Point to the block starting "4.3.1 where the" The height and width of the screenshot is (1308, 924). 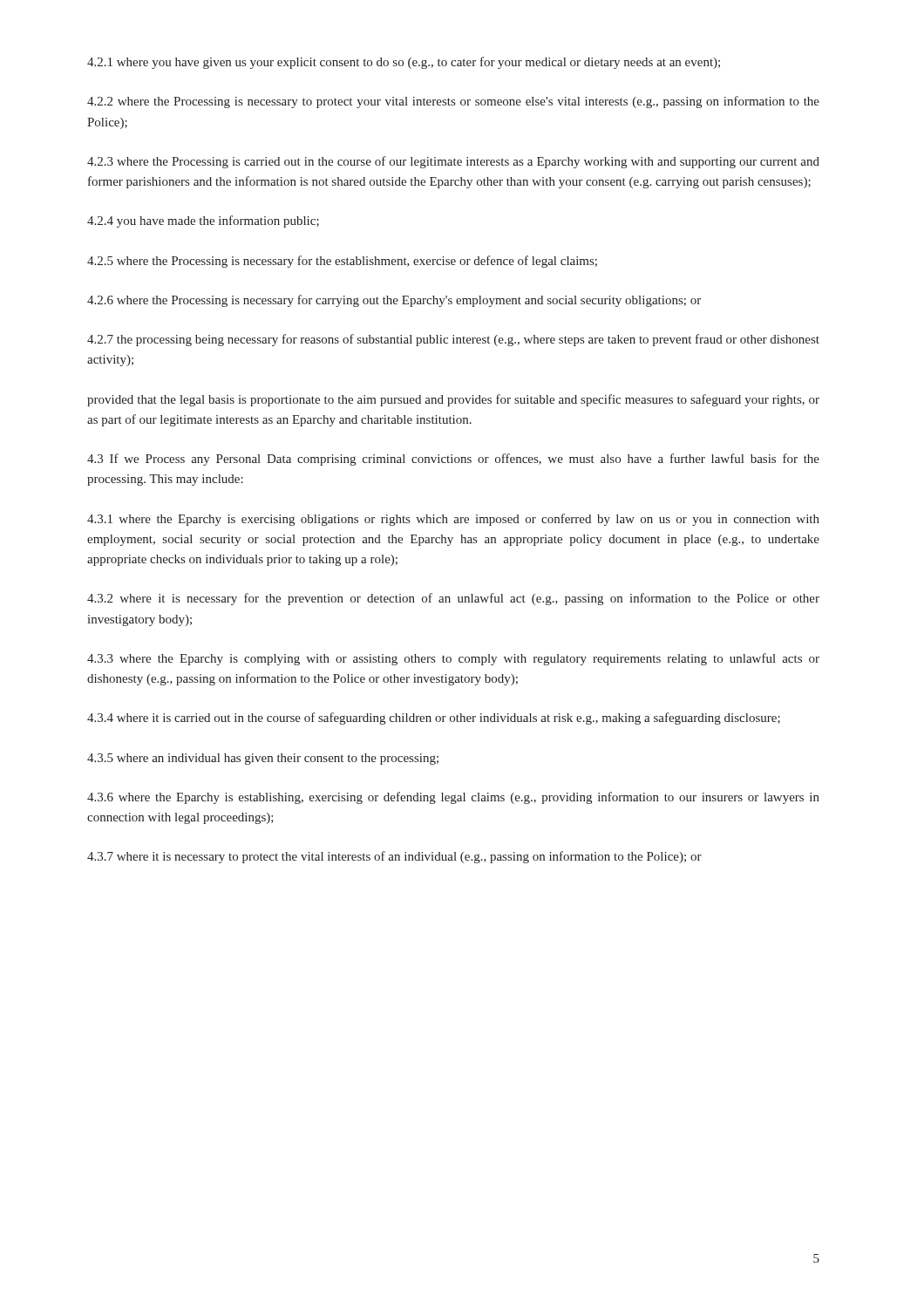(453, 539)
